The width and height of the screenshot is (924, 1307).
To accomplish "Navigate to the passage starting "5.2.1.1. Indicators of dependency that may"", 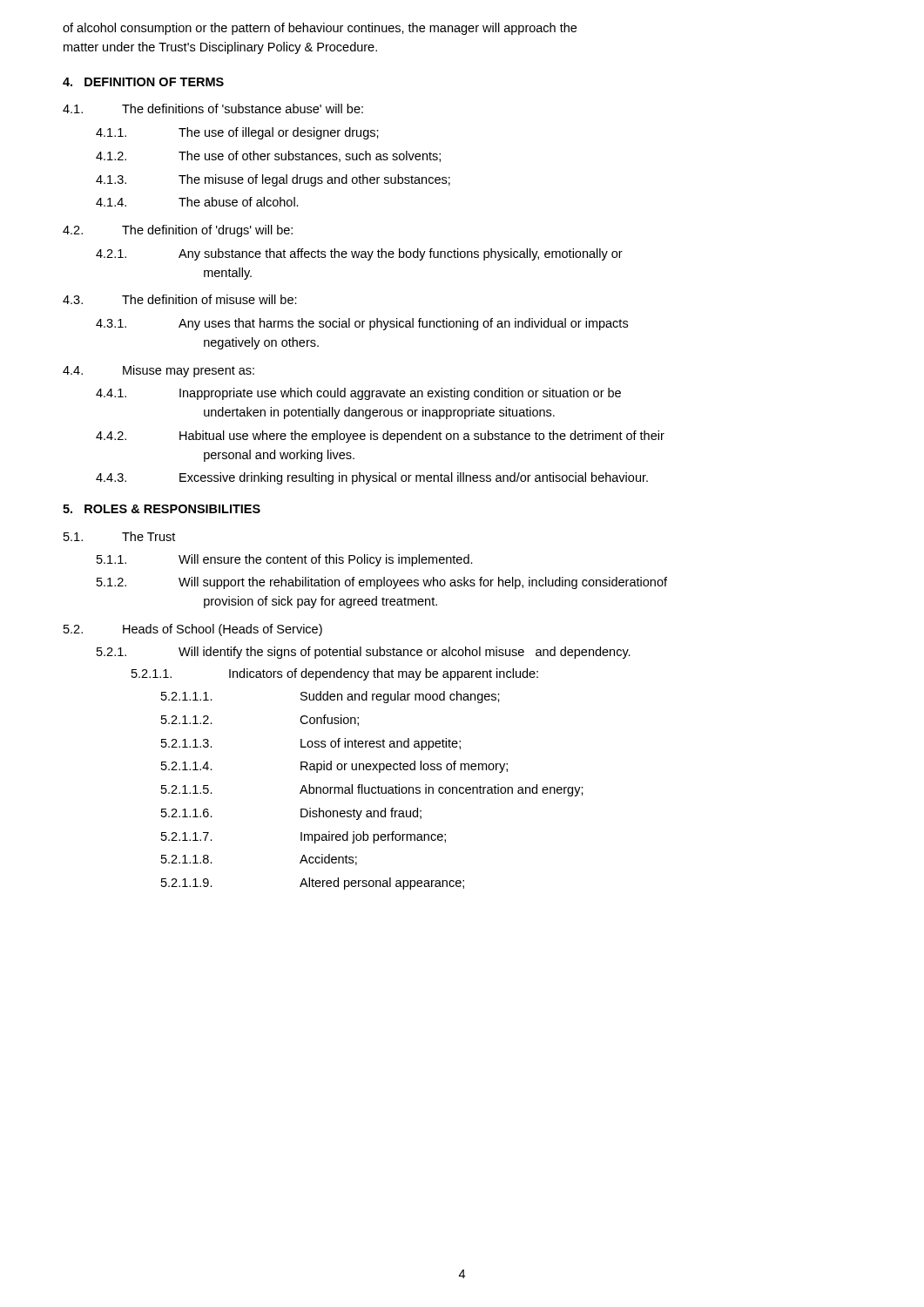I will (x=500, y=674).
